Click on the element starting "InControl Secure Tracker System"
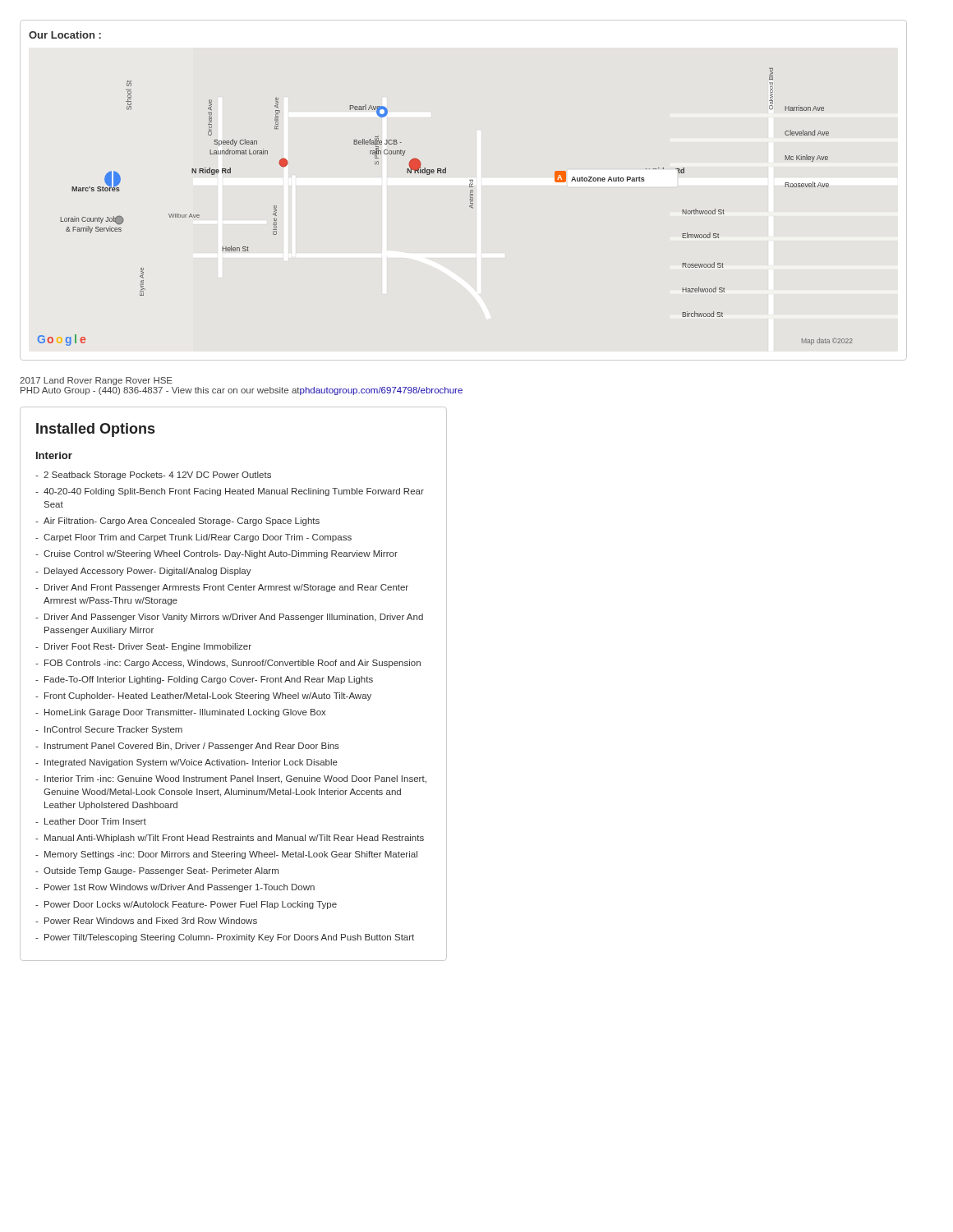 [x=113, y=729]
